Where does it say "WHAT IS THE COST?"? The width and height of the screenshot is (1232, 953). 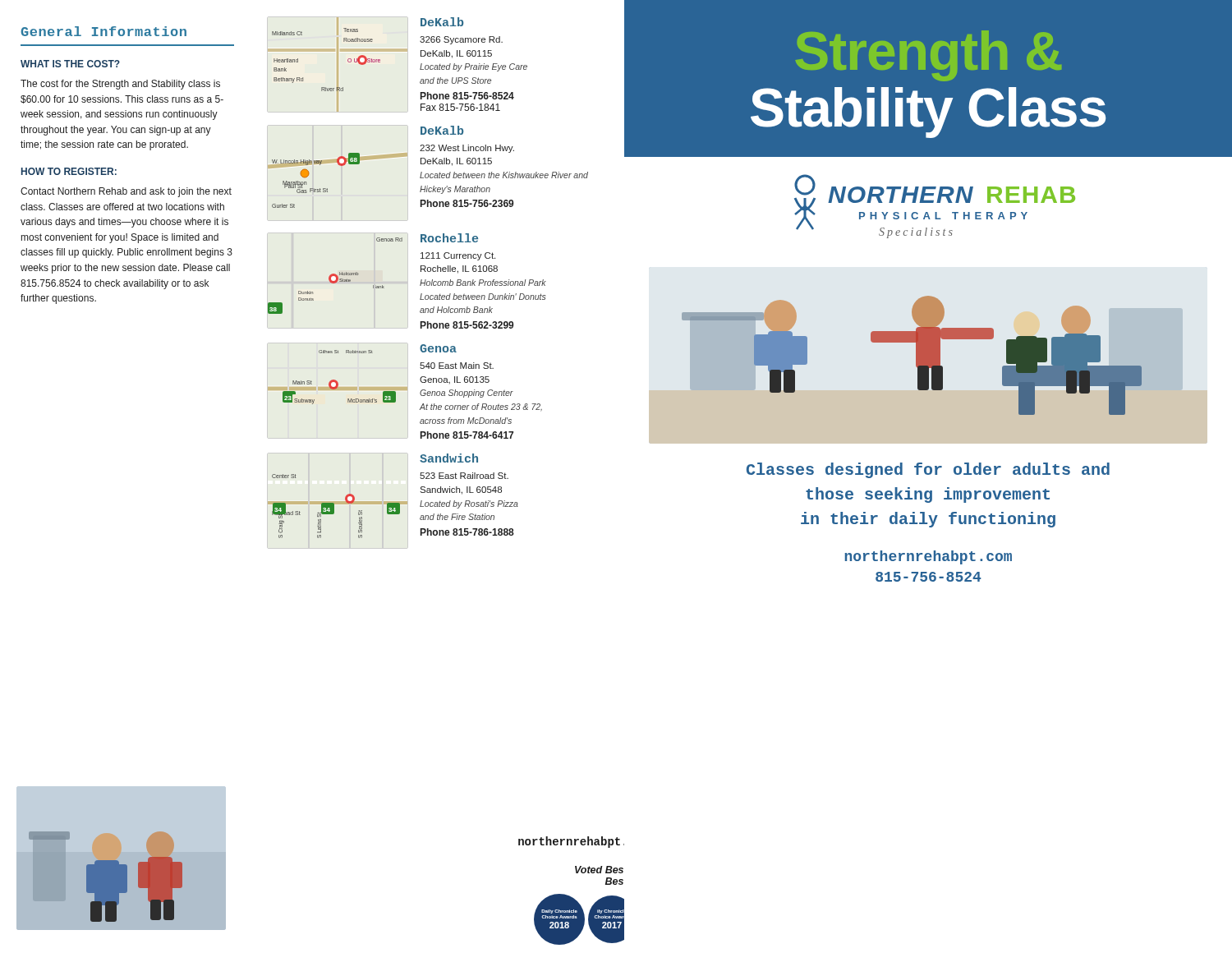[70, 64]
